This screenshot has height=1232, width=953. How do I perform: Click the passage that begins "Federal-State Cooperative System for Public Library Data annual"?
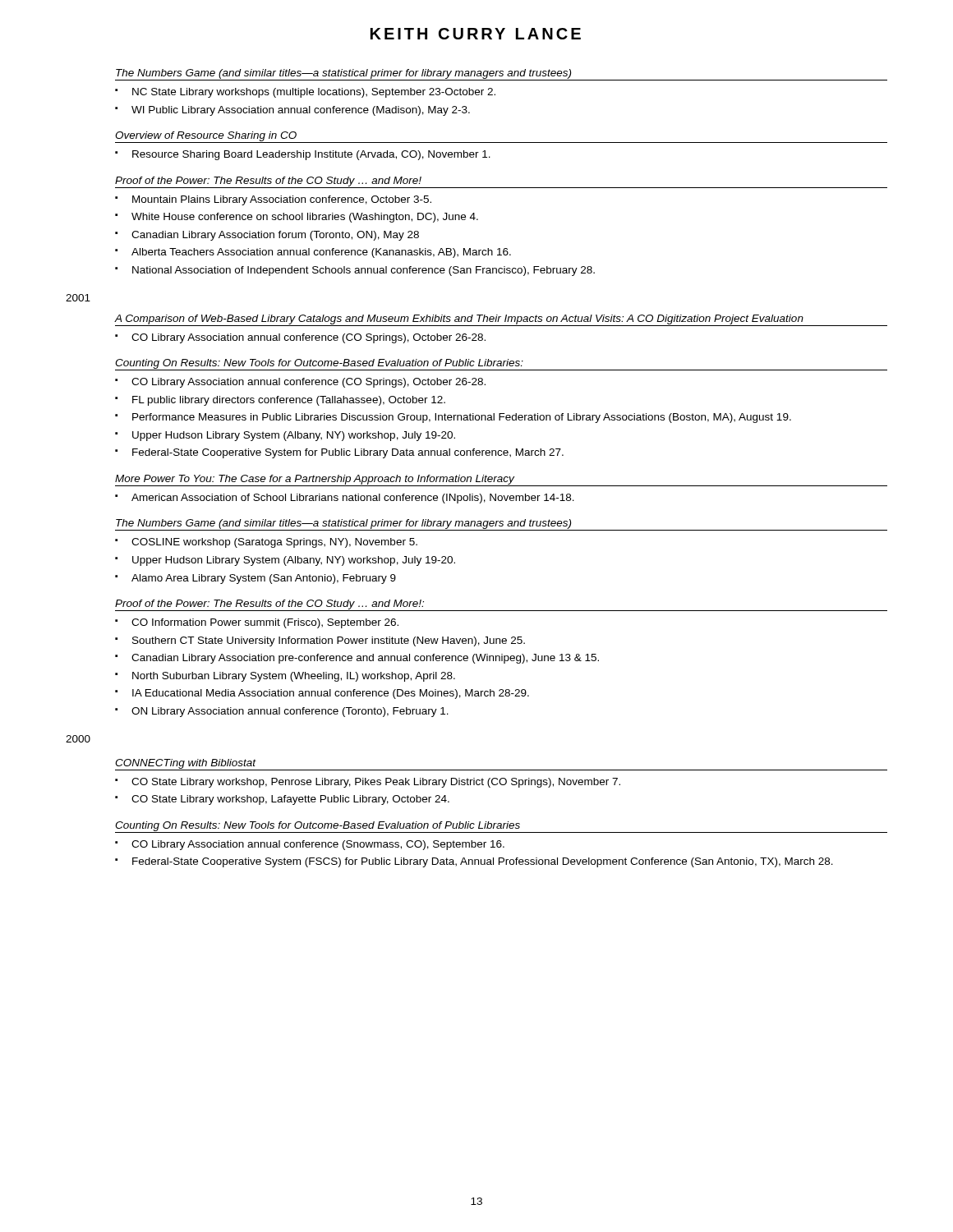[x=348, y=452]
